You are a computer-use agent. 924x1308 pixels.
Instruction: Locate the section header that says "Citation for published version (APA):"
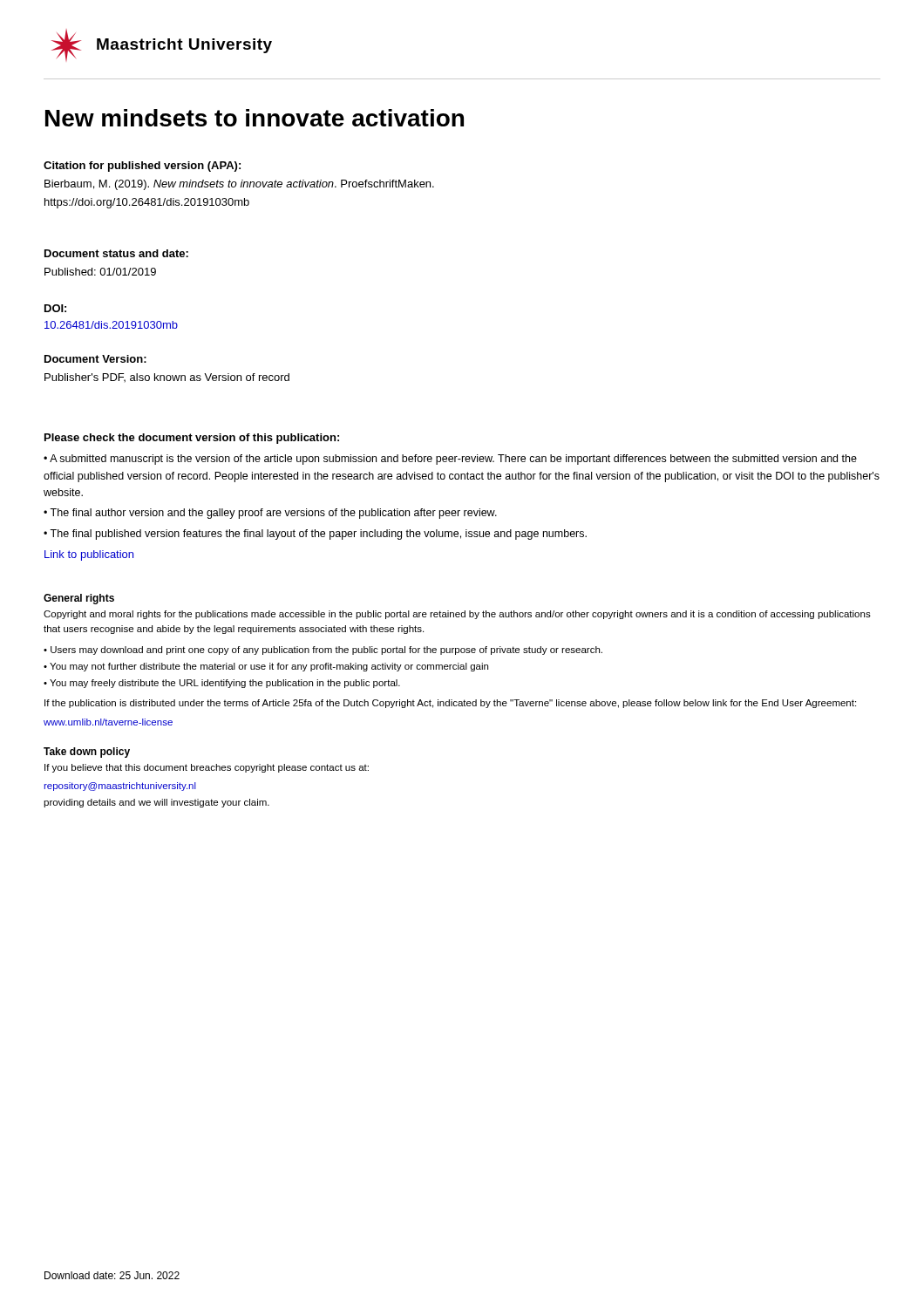coord(143,165)
